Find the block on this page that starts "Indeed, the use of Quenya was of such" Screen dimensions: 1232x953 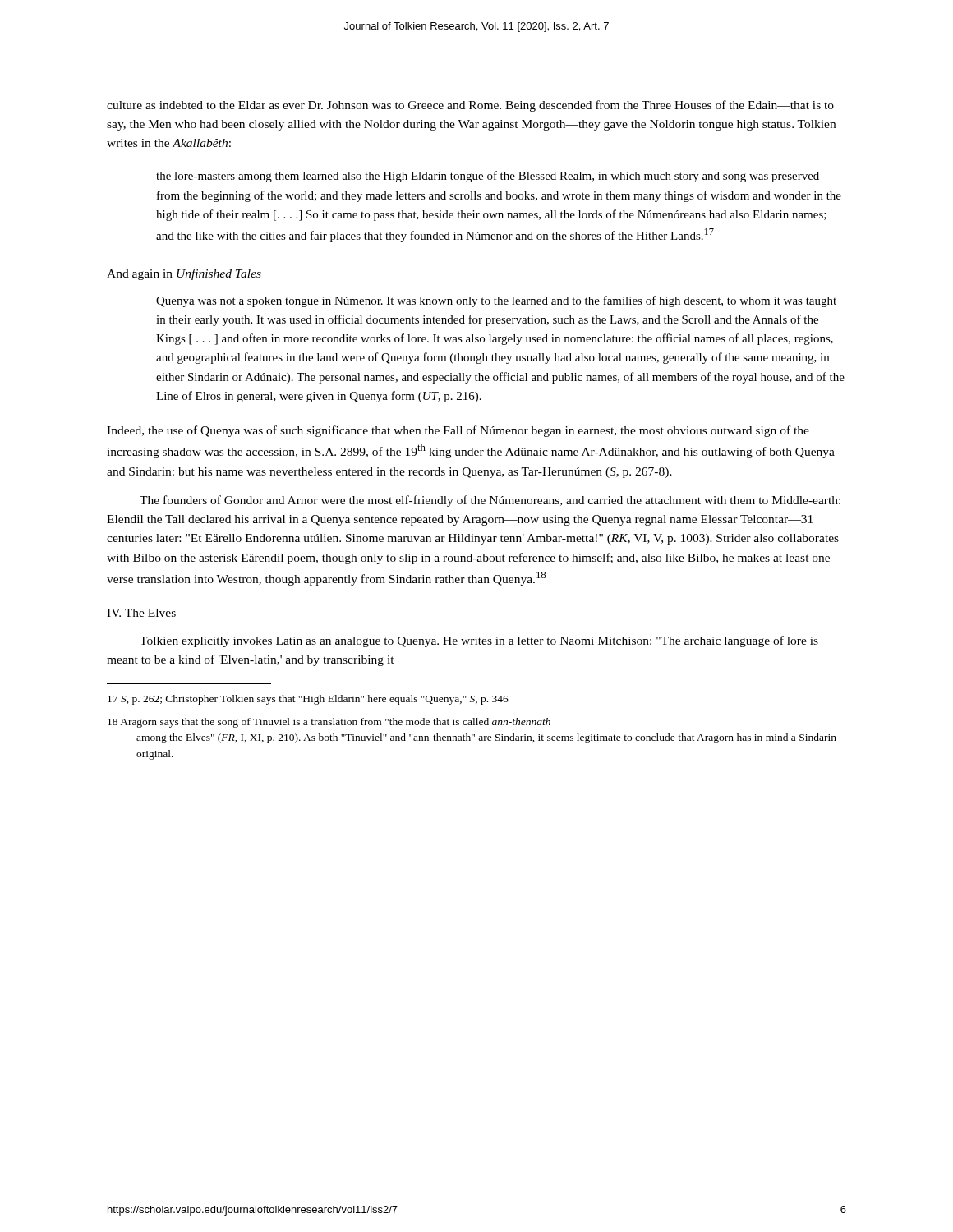coord(471,450)
